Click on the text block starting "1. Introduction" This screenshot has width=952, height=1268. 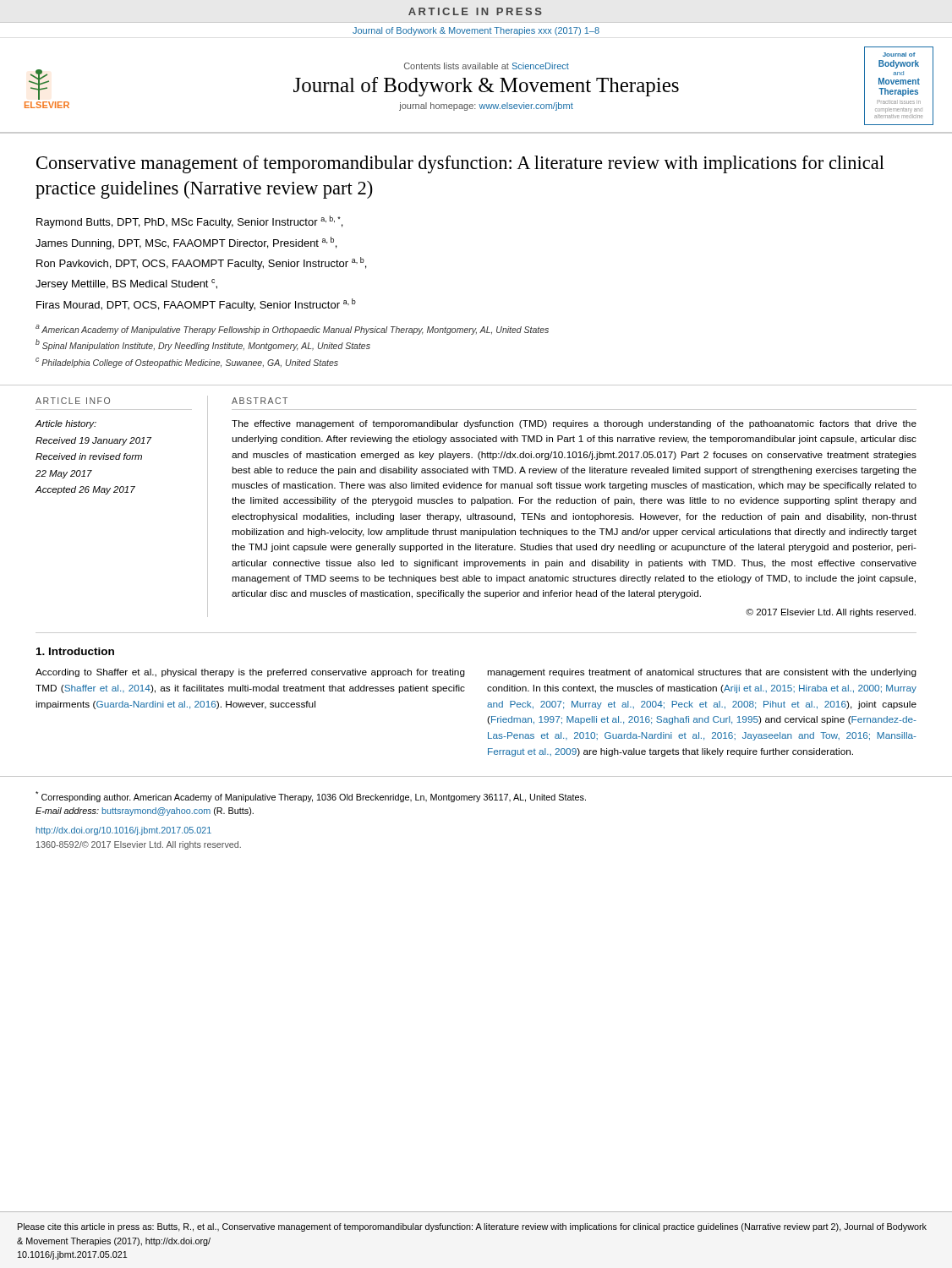click(x=75, y=652)
